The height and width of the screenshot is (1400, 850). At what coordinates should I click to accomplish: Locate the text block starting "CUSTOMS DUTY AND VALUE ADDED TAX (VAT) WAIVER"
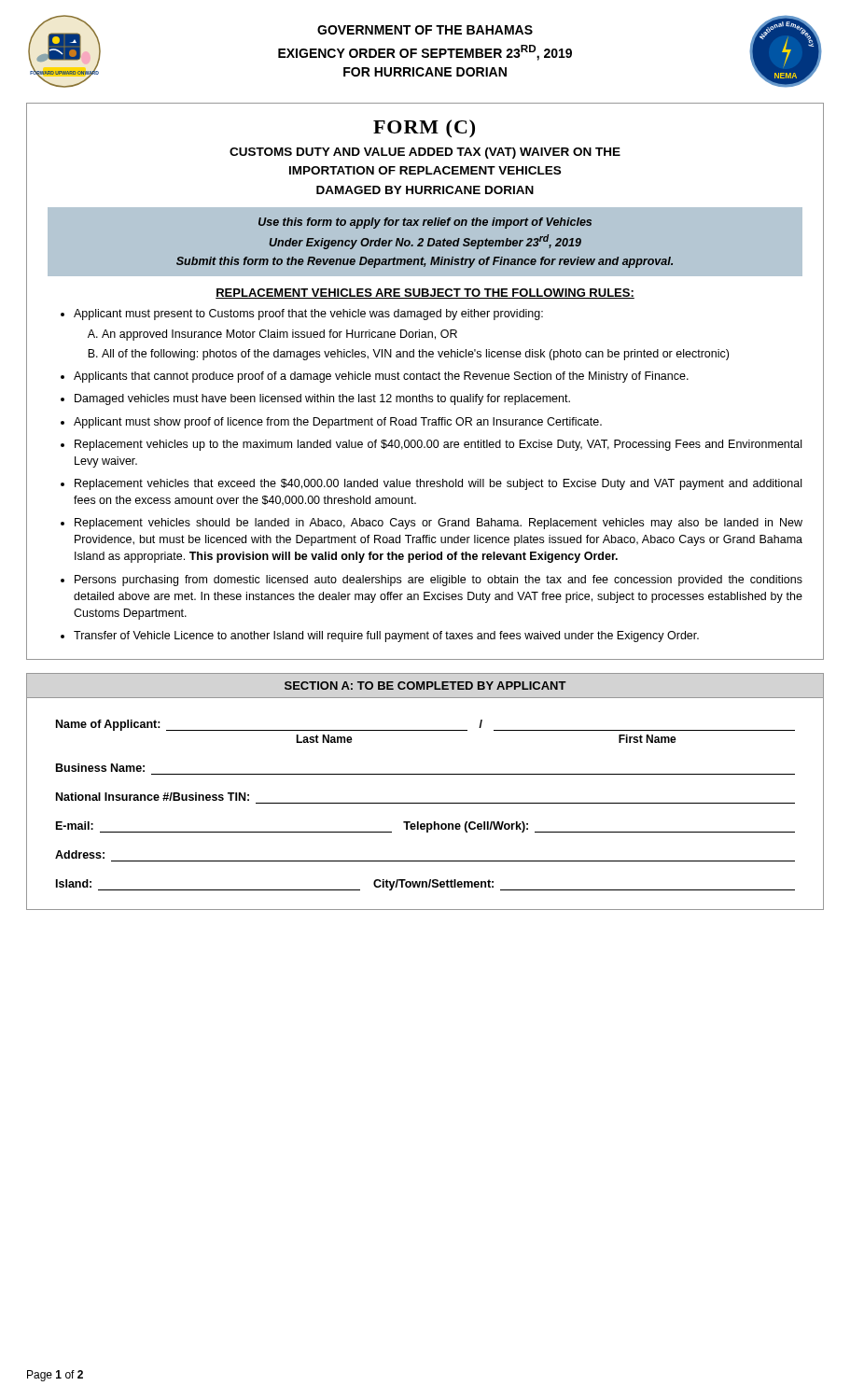pyautogui.click(x=425, y=171)
